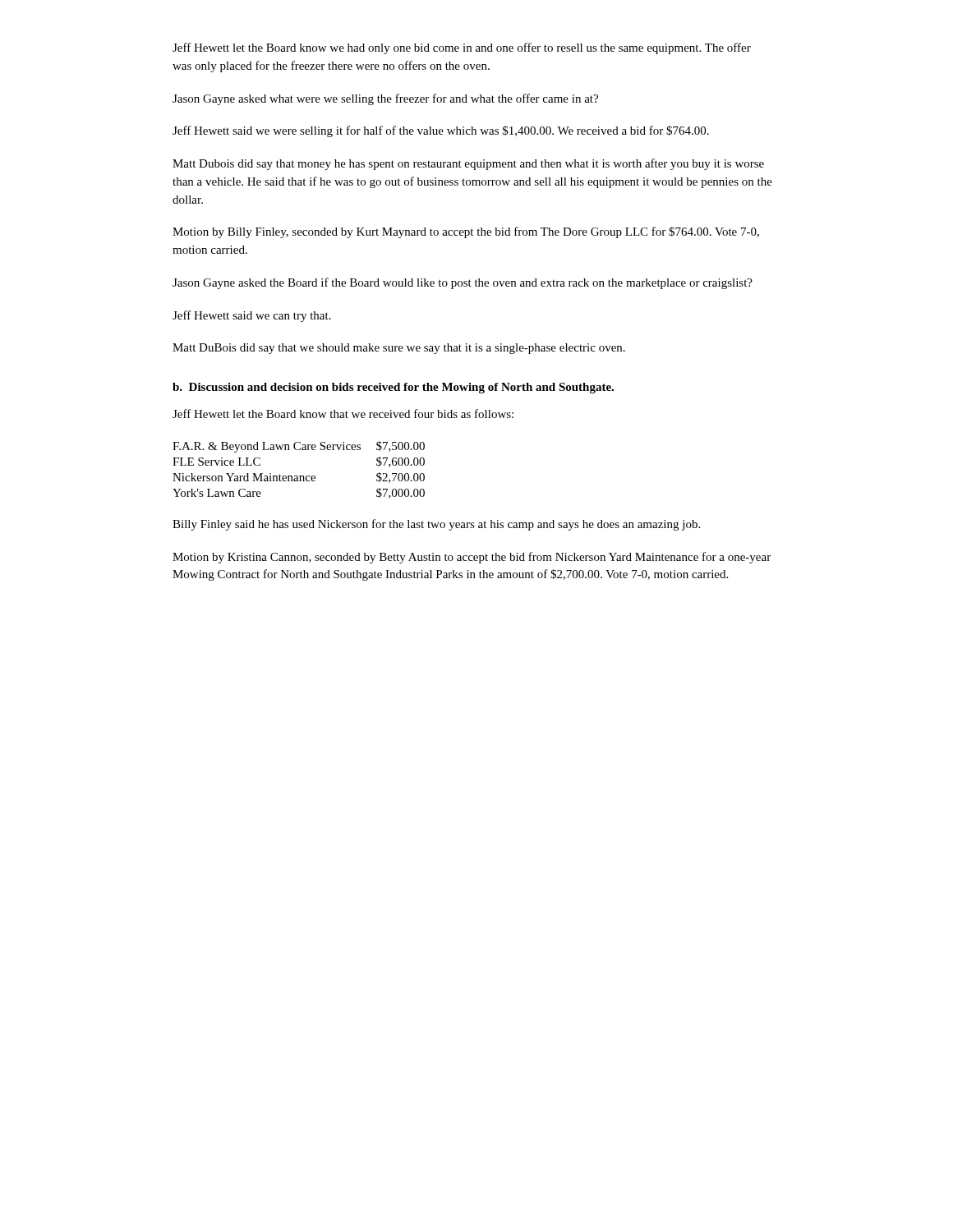Select the passage starting "Matt DuBois did"
This screenshot has height=1232, width=953.
pyautogui.click(x=399, y=348)
